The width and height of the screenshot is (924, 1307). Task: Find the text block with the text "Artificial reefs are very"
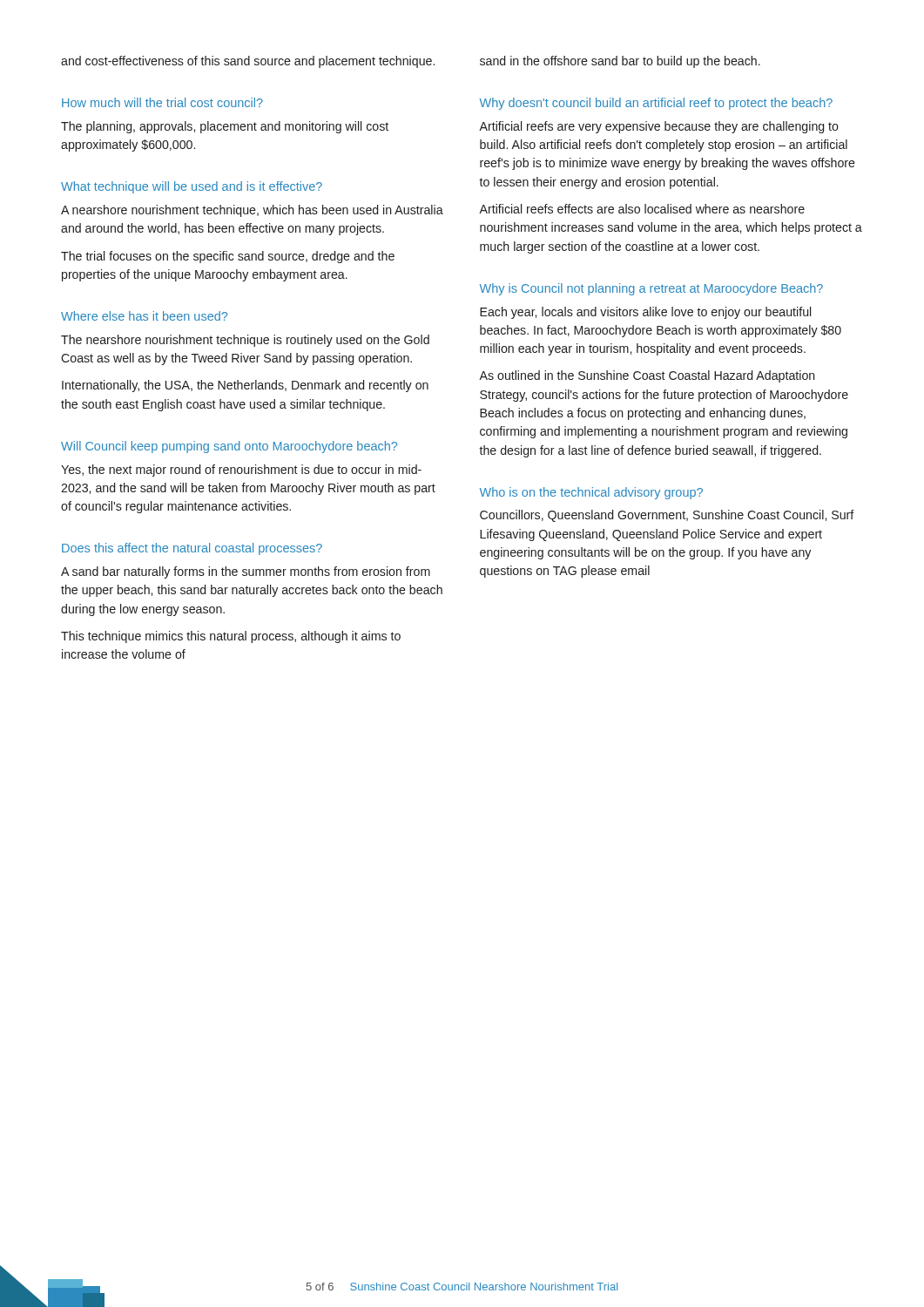pos(667,154)
